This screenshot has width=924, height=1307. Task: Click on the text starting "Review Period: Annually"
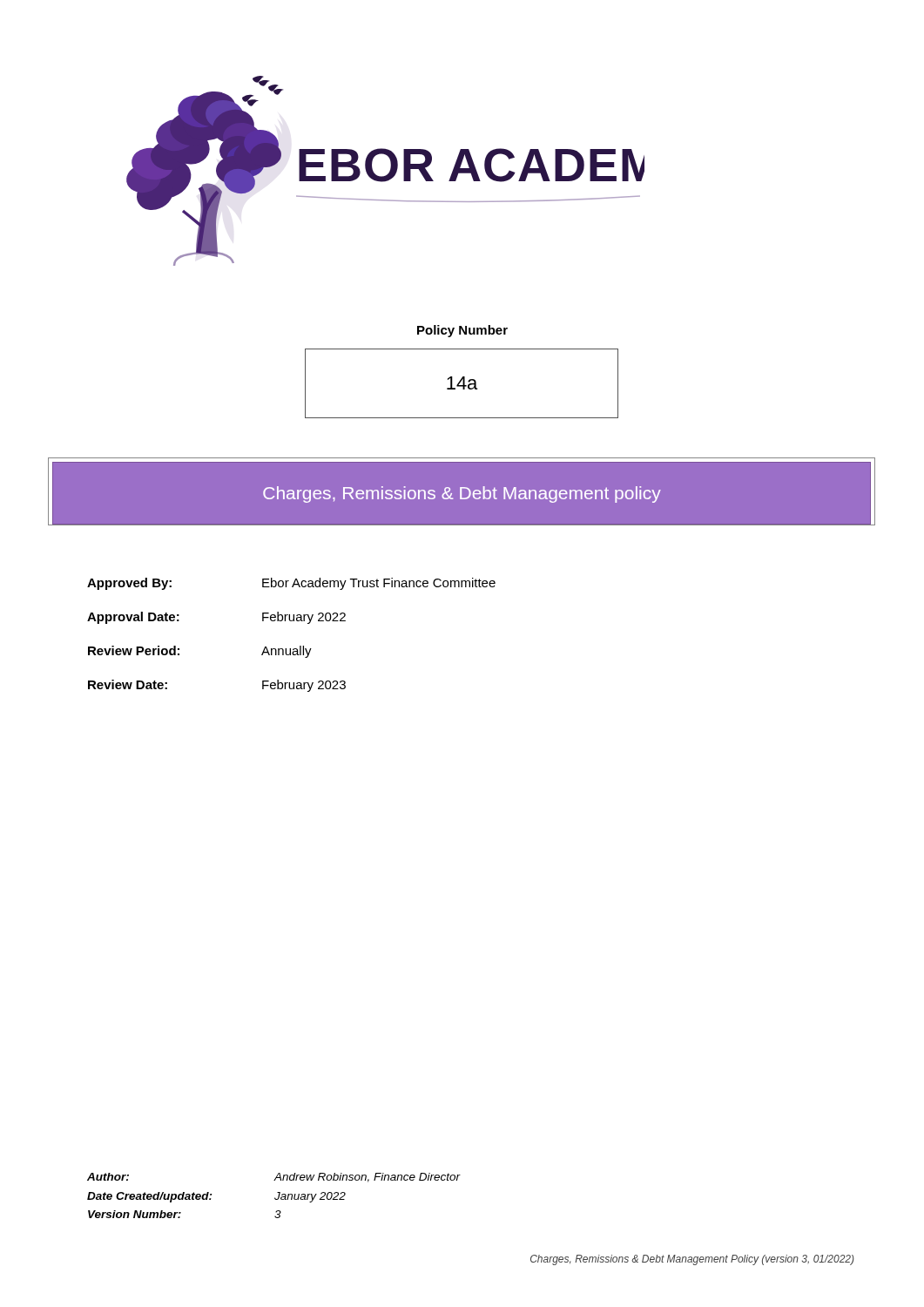pos(123,651)
